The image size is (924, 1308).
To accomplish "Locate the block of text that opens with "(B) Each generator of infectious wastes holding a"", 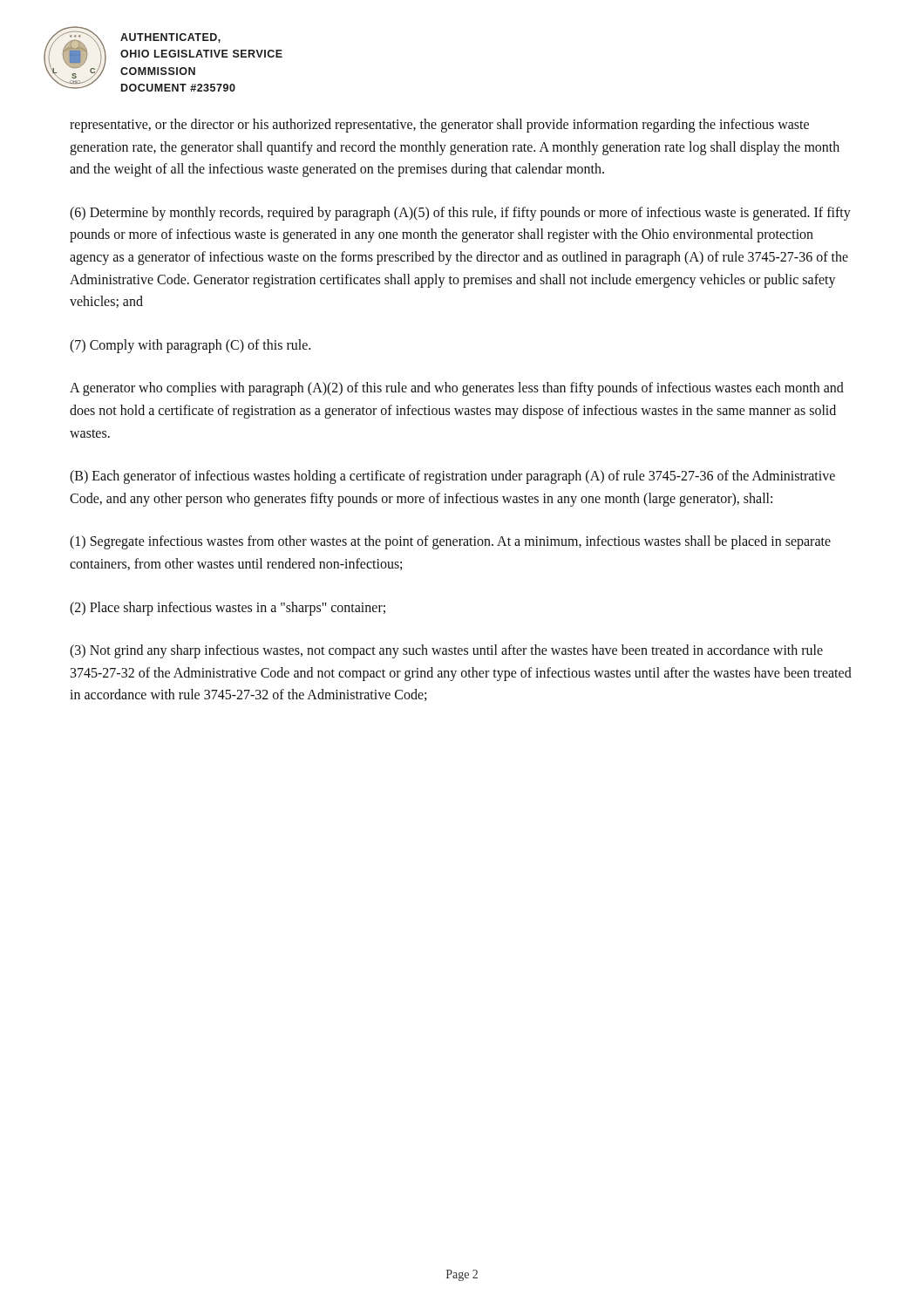I will [x=453, y=487].
